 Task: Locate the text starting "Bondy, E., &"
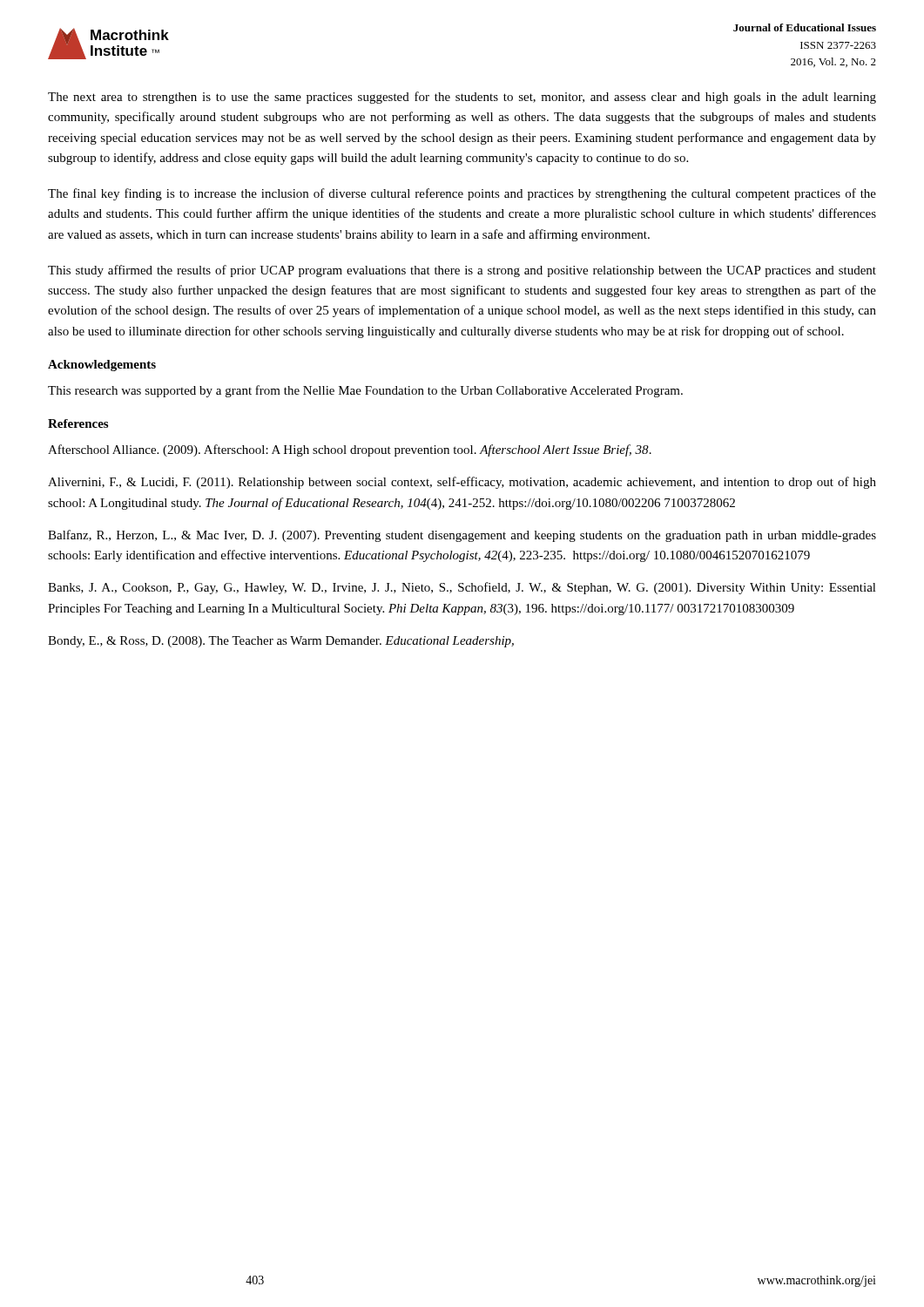[281, 640]
